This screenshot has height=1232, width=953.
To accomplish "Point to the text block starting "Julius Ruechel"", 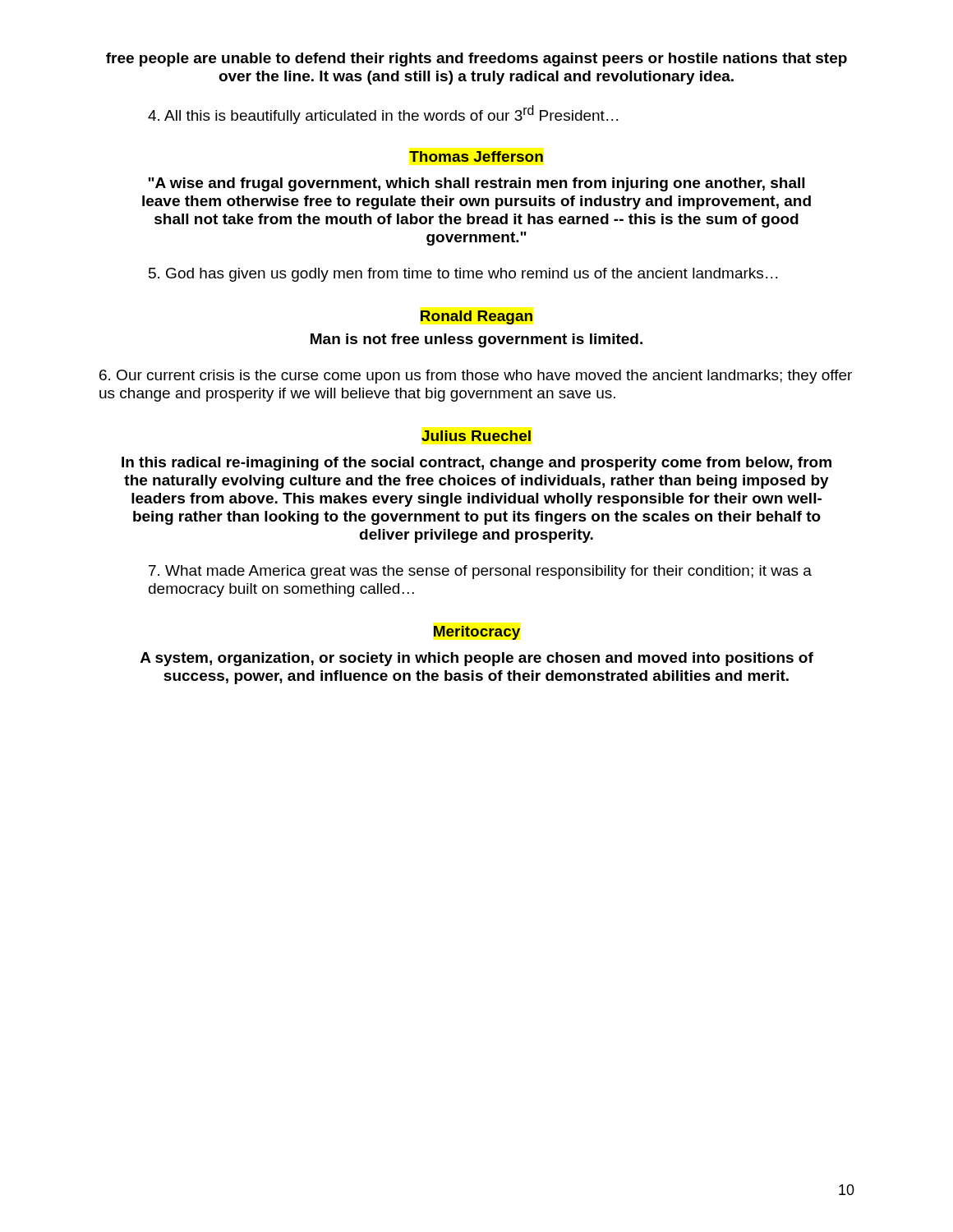I will pos(476,436).
